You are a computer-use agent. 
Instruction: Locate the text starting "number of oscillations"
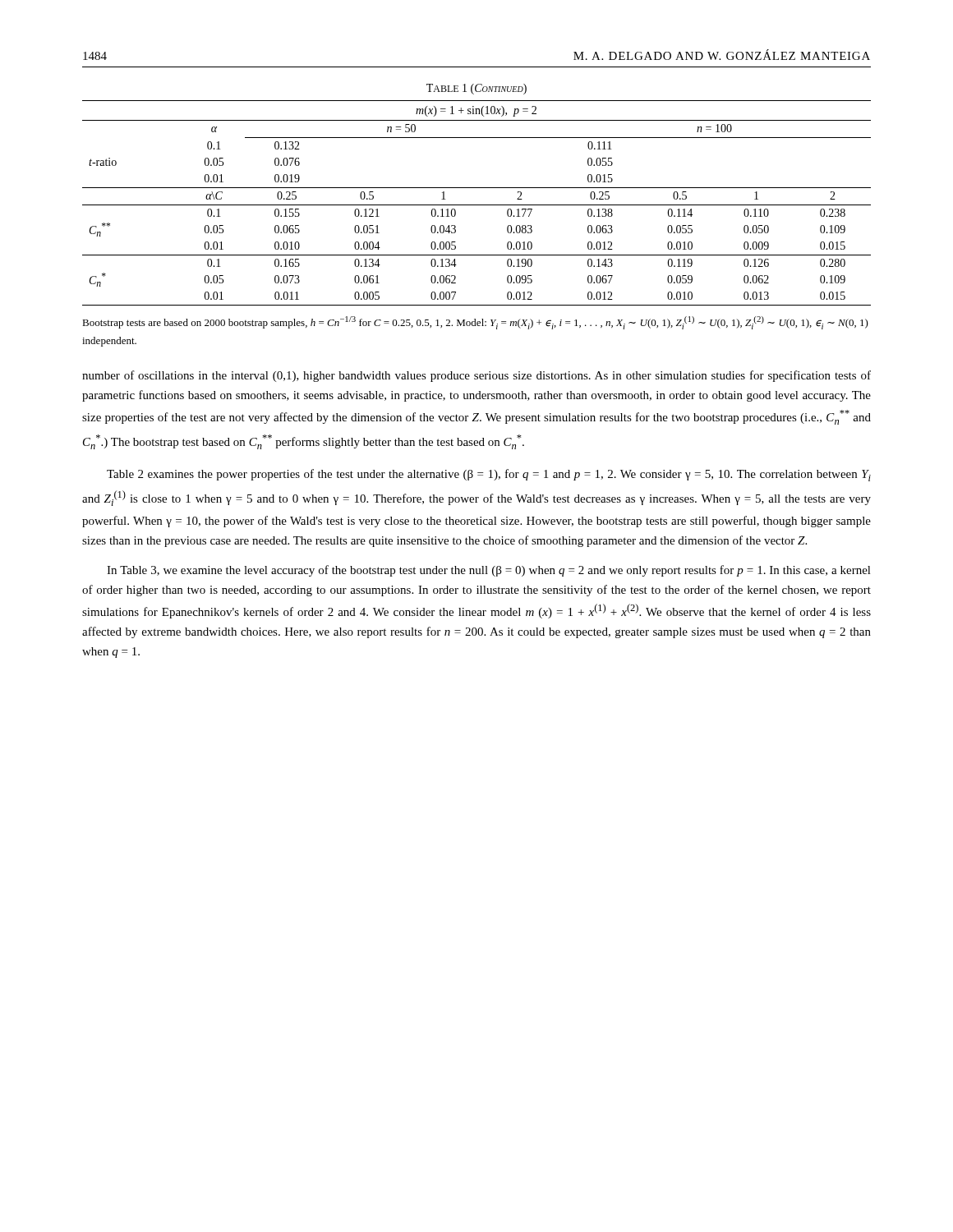click(x=476, y=410)
